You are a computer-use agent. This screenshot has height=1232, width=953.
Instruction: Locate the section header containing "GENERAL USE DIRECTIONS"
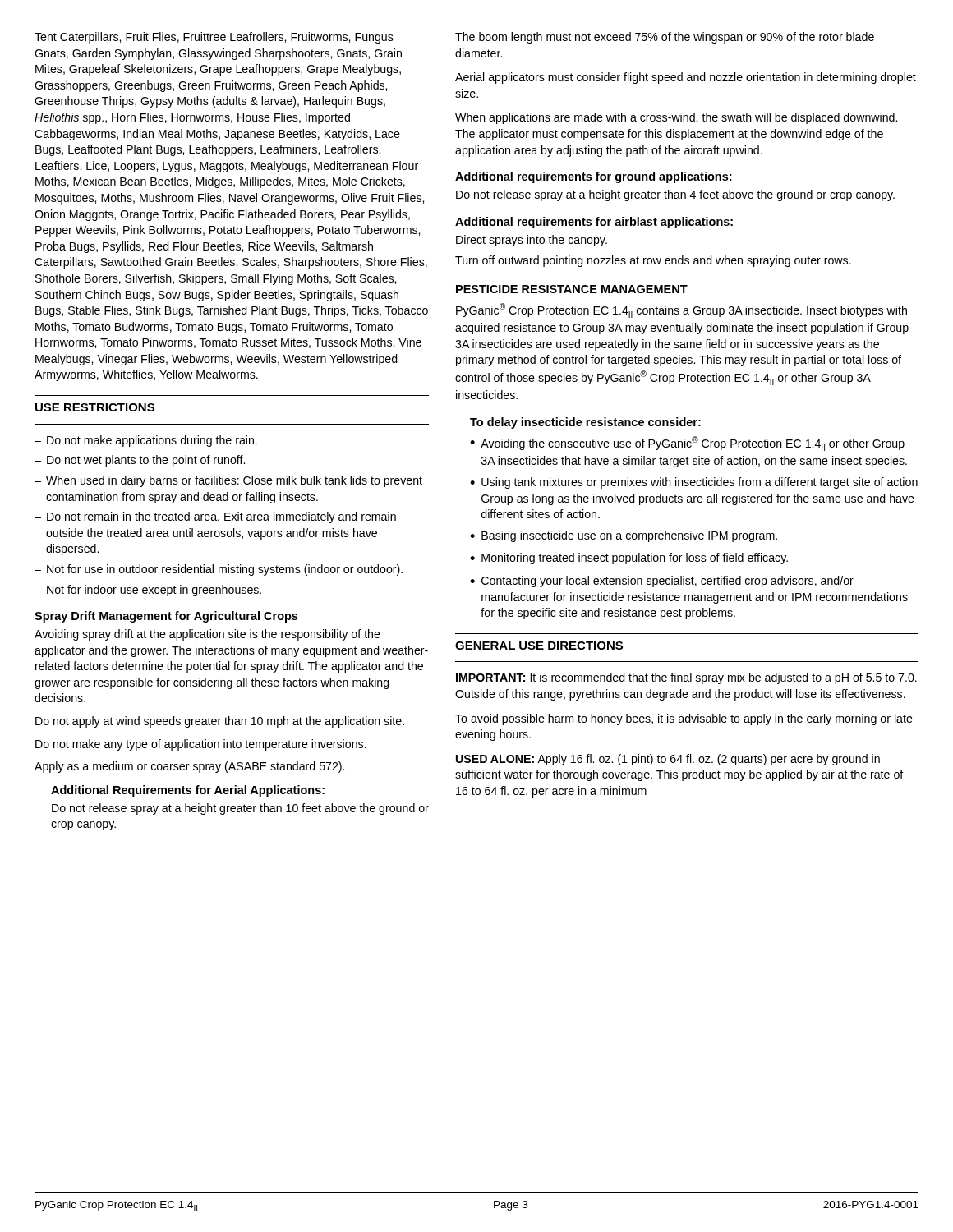click(x=539, y=645)
